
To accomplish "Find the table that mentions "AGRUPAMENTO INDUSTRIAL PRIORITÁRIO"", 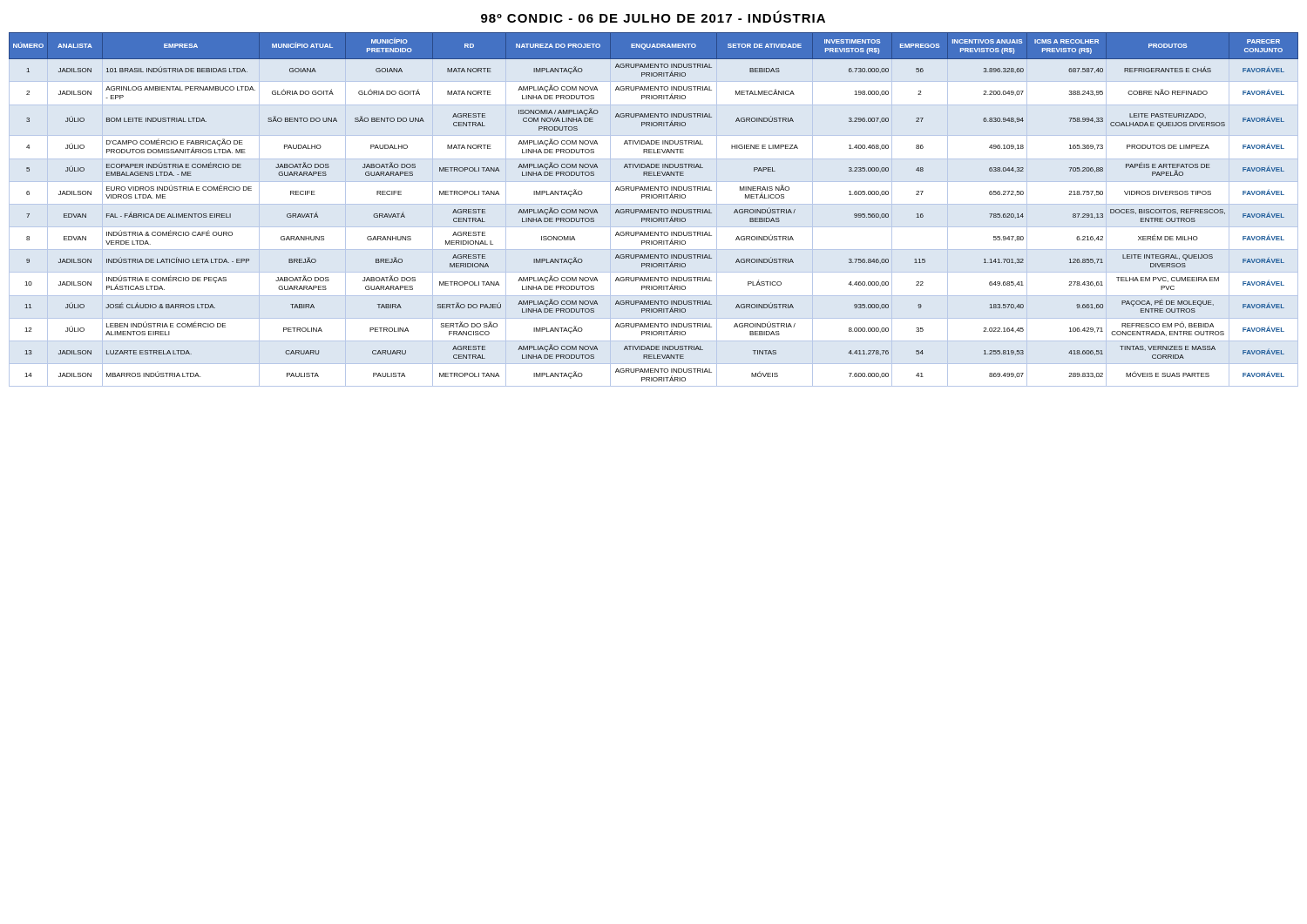I will (654, 210).
